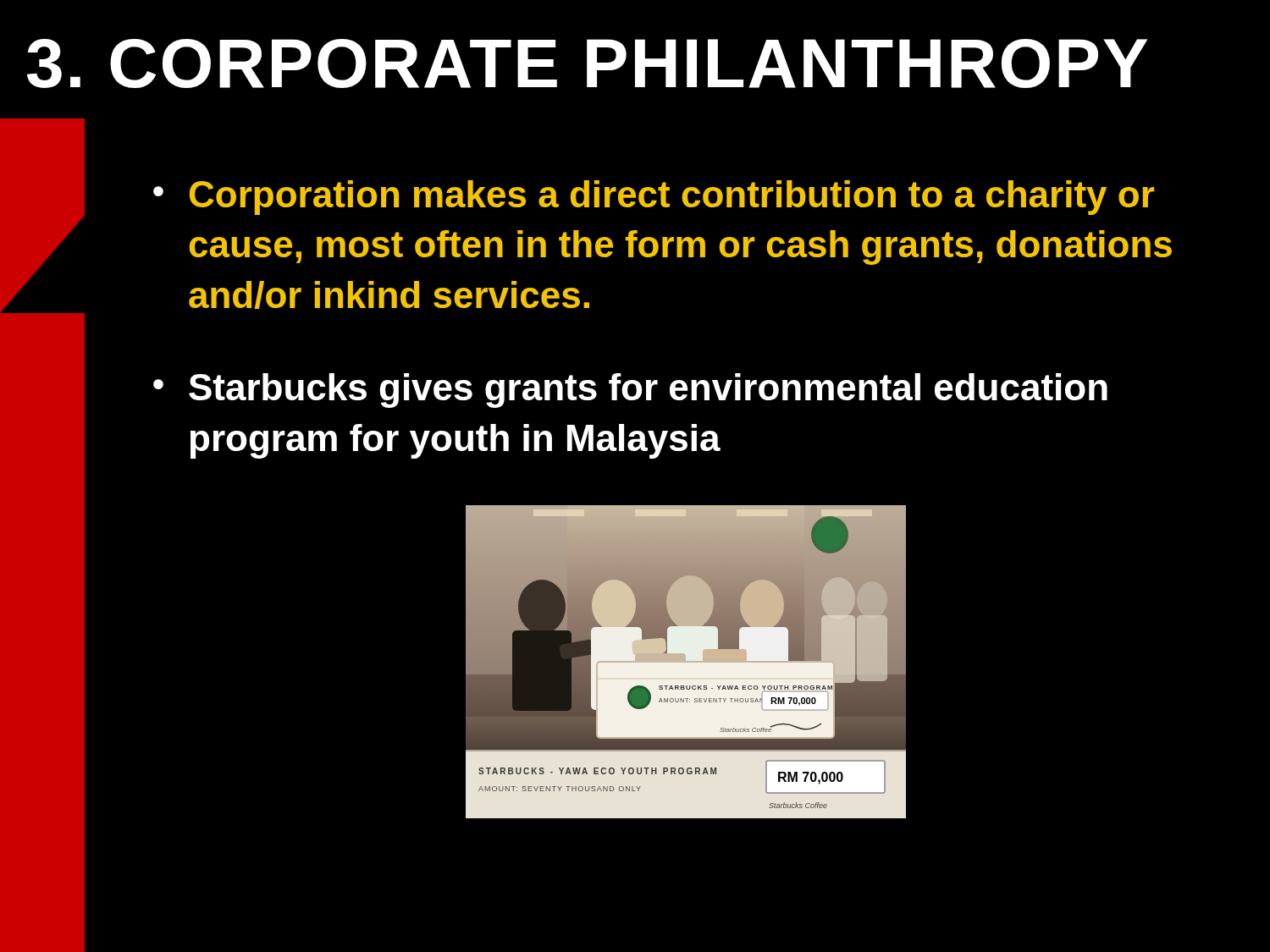Screen dimensions: 952x1270
Task: Click on the photo
Action: [x=686, y=662]
